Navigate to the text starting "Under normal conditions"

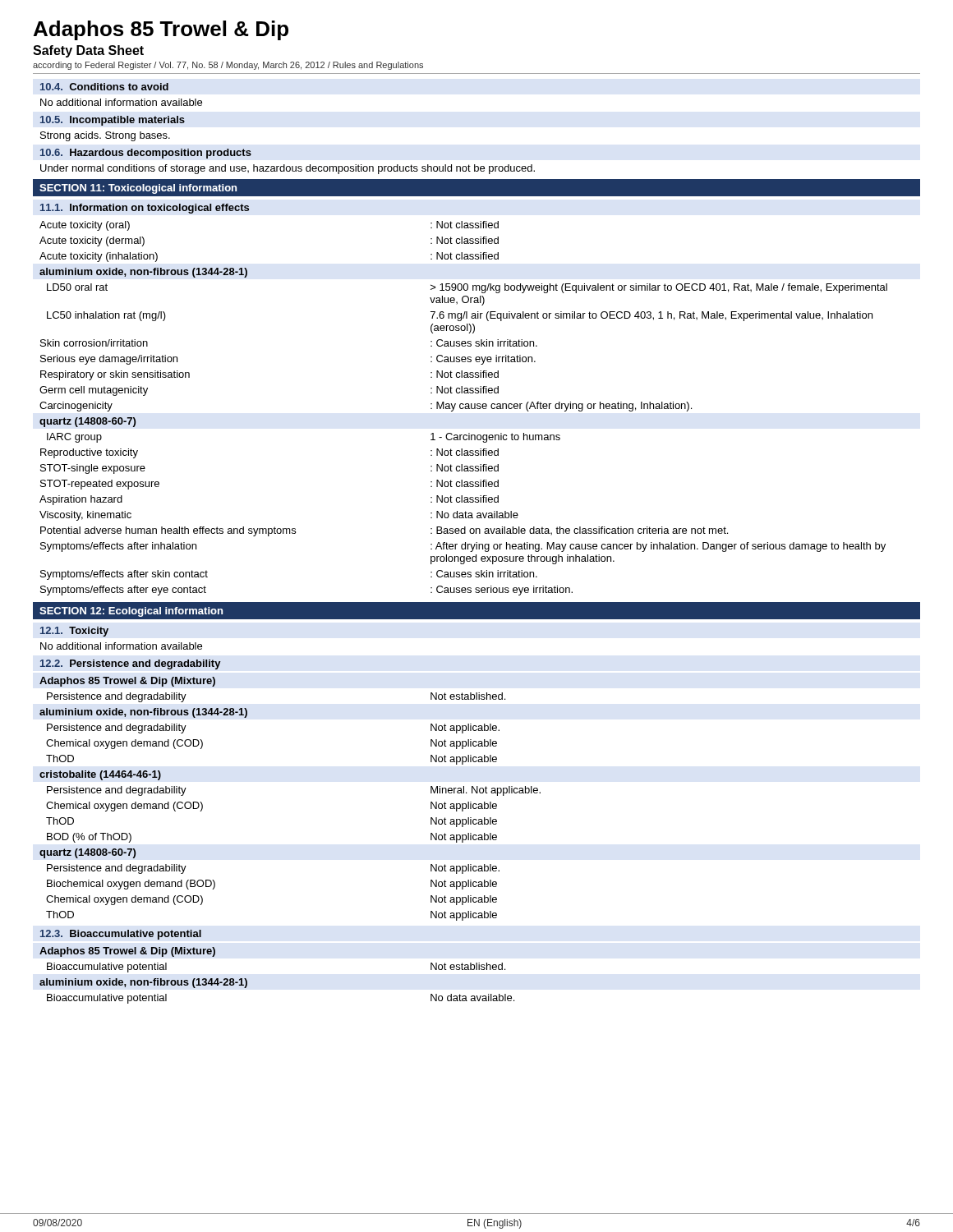click(288, 168)
